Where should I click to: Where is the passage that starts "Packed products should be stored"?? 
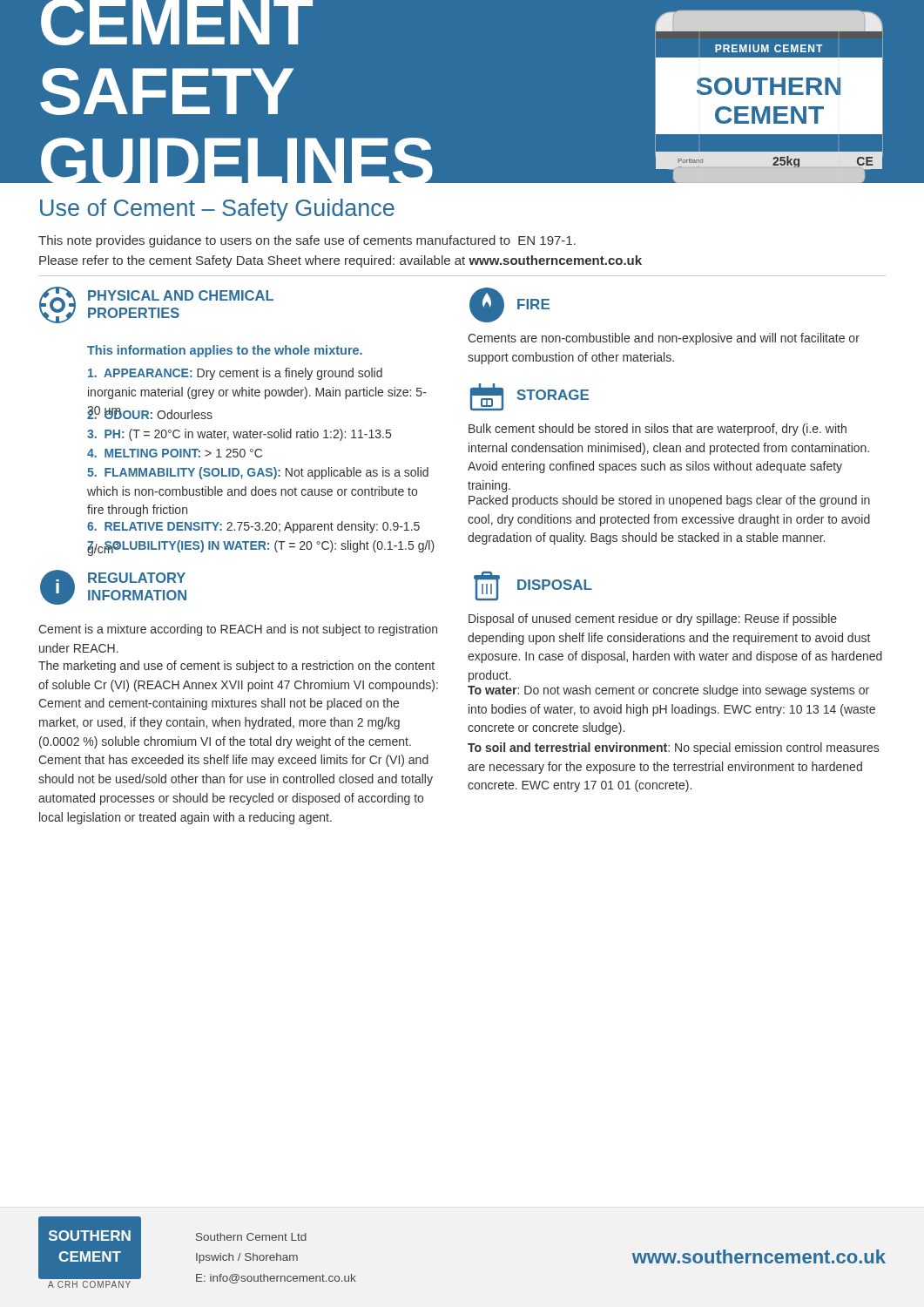pos(669,519)
